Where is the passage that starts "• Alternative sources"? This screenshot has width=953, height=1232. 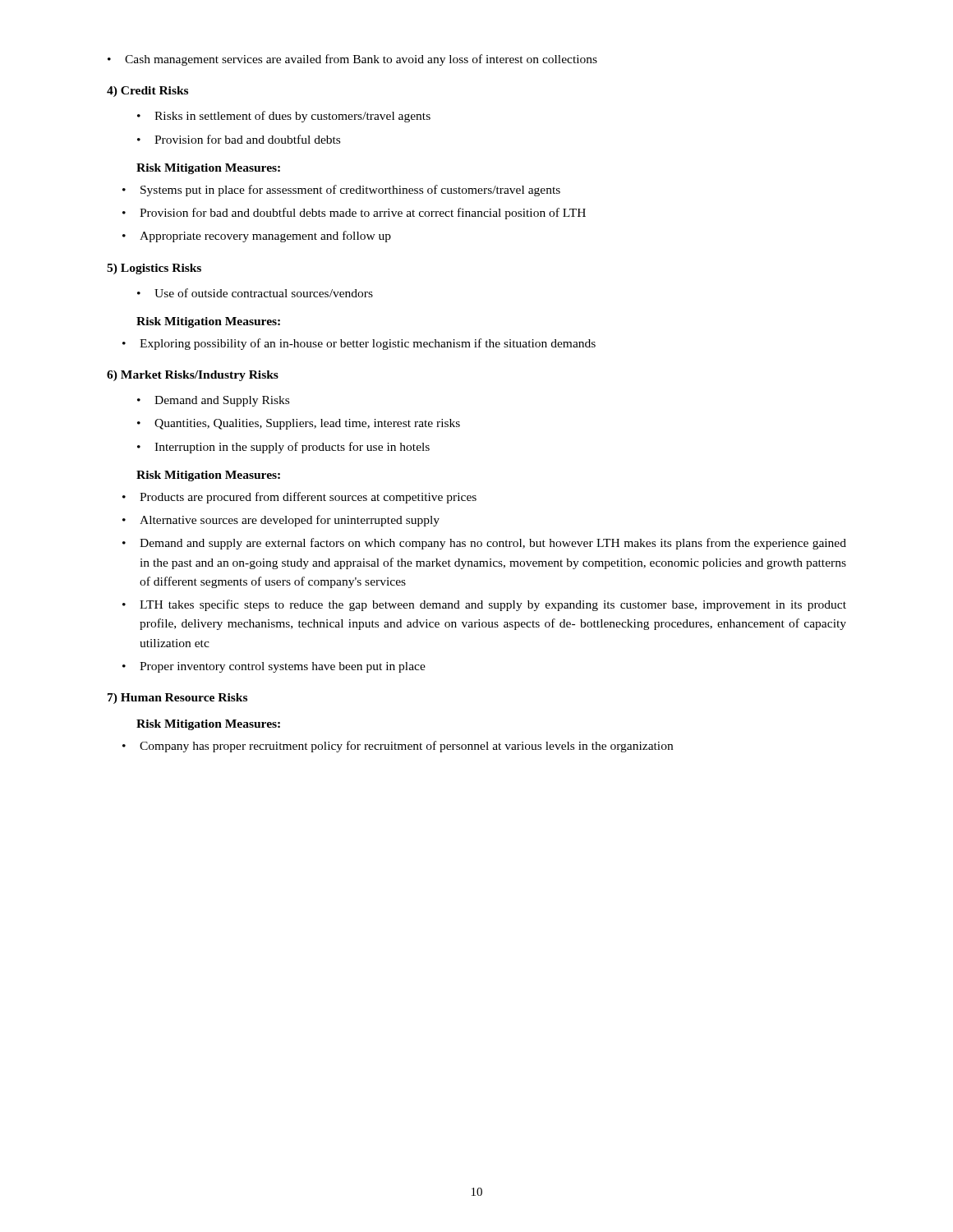tap(281, 521)
